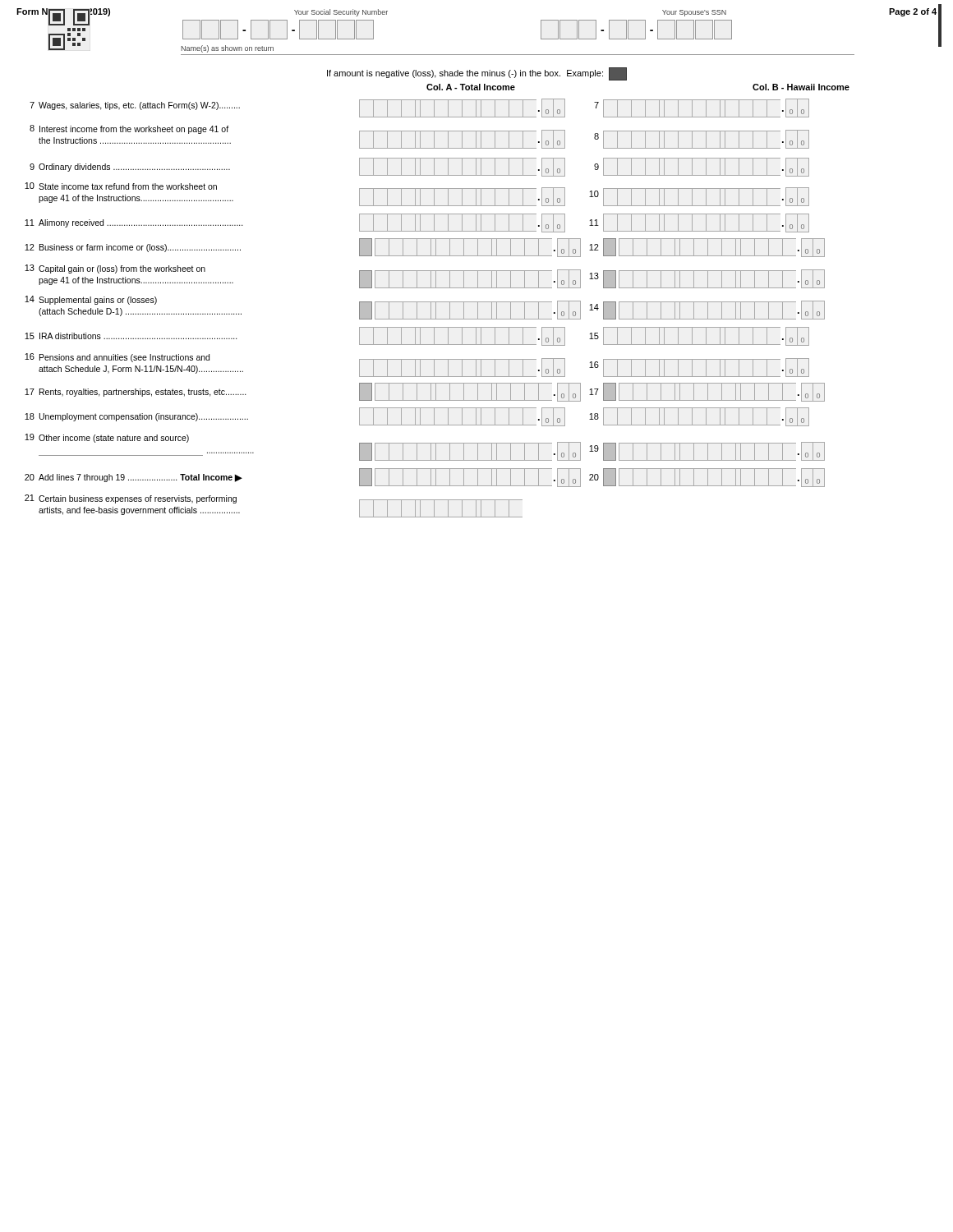Select the region starting "11 Alimony received ......................................................... ."
This screenshot has height=1232, width=953.
click(x=441, y=223)
